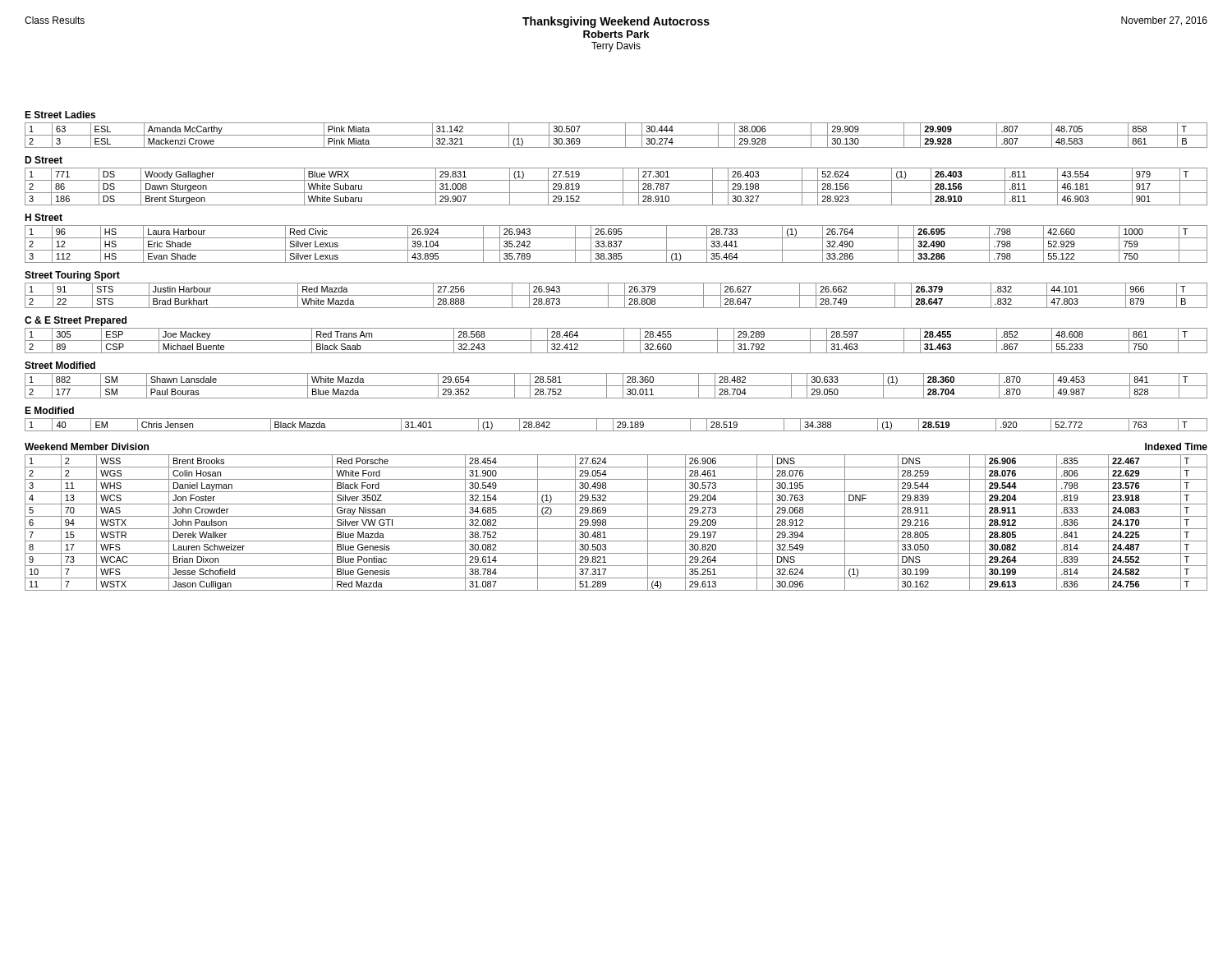The height and width of the screenshot is (953, 1232).
Task: Find the table that mentions "Justin Harbour"
Action: (x=616, y=295)
